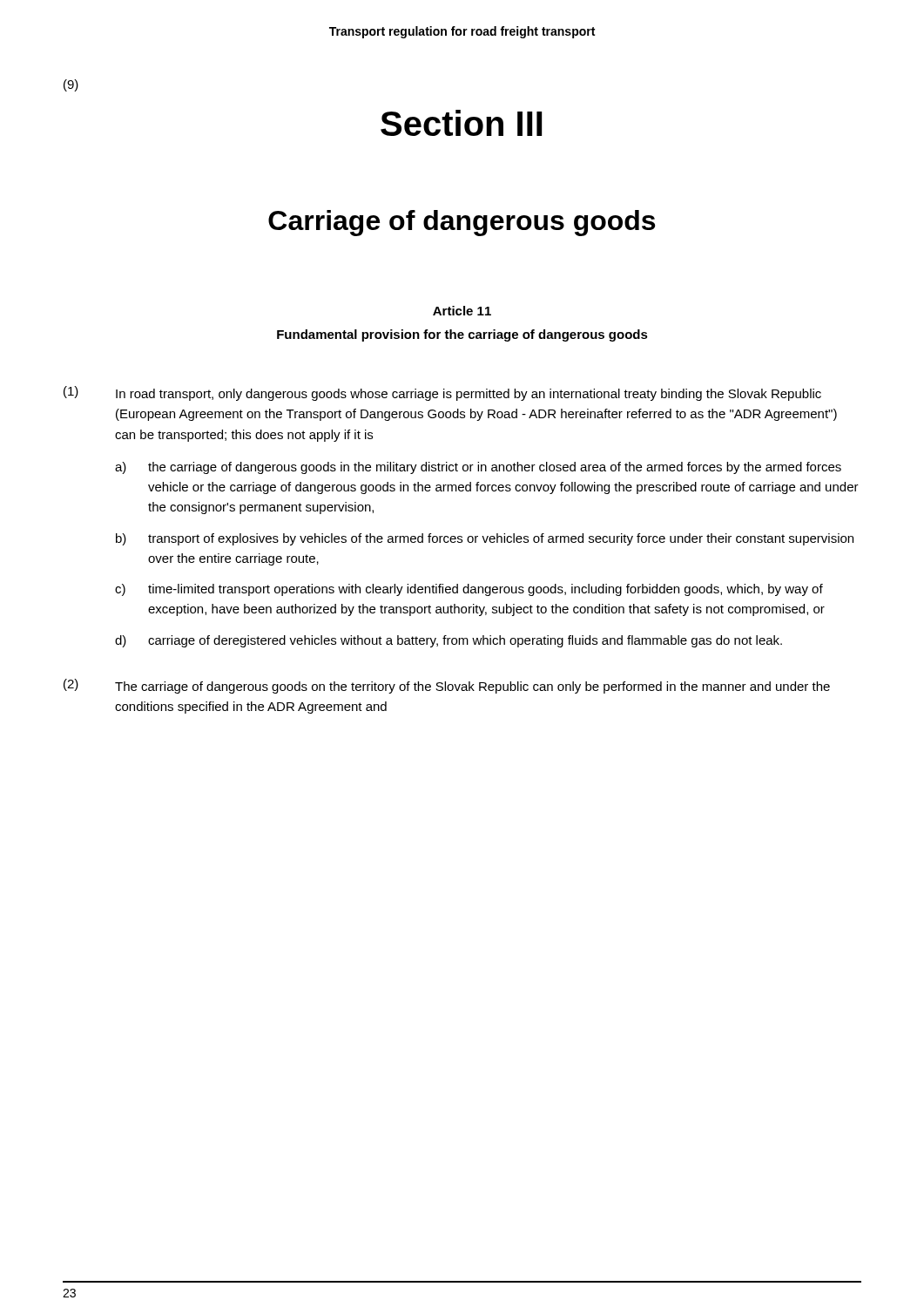
Task: Select the list item that reads "b) transport of explosives by vehicles of the"
Action: pos(488,548)
